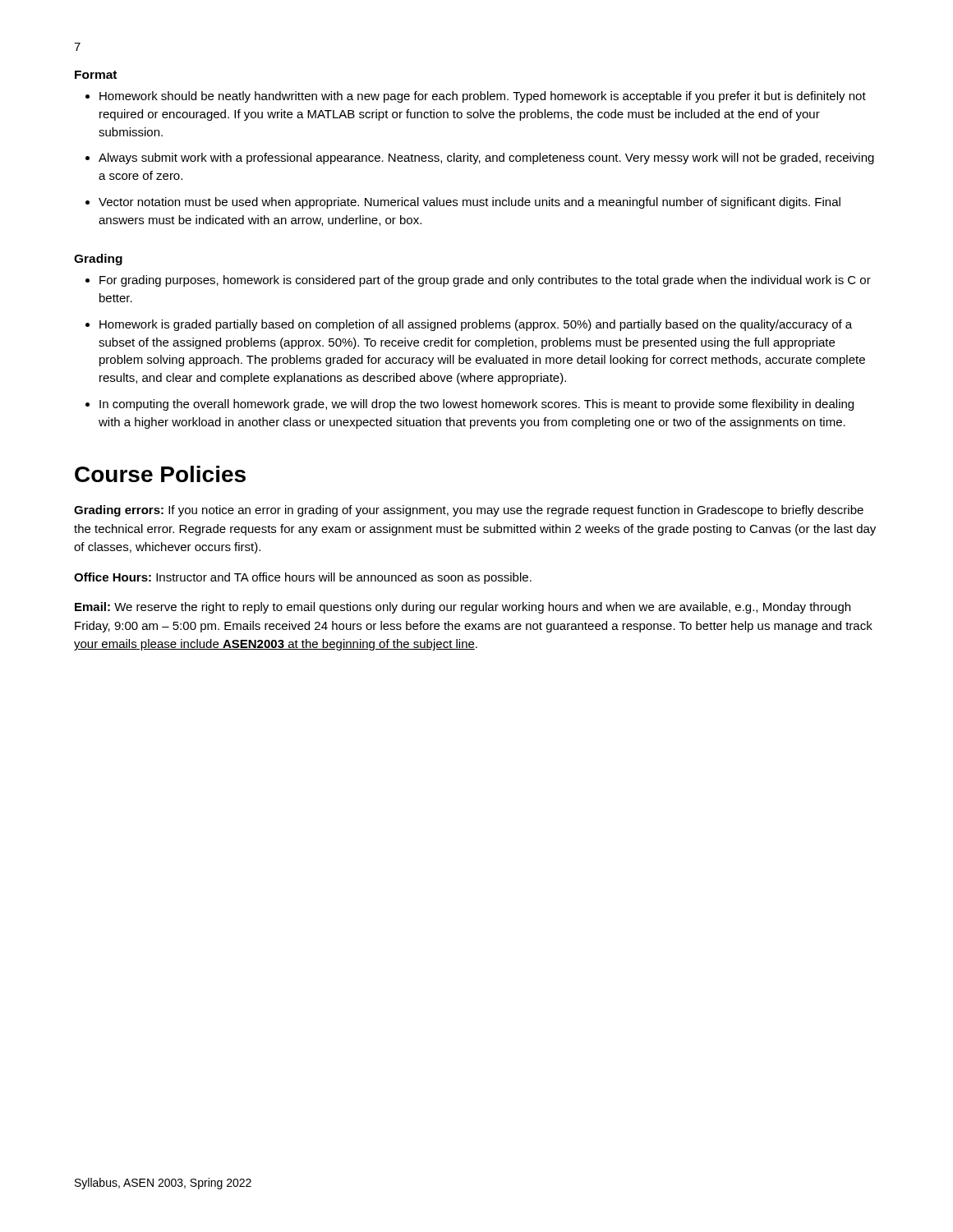
Task: Point to the region starting "Office Hours: Instructor and"
Action: click(303, 577)
